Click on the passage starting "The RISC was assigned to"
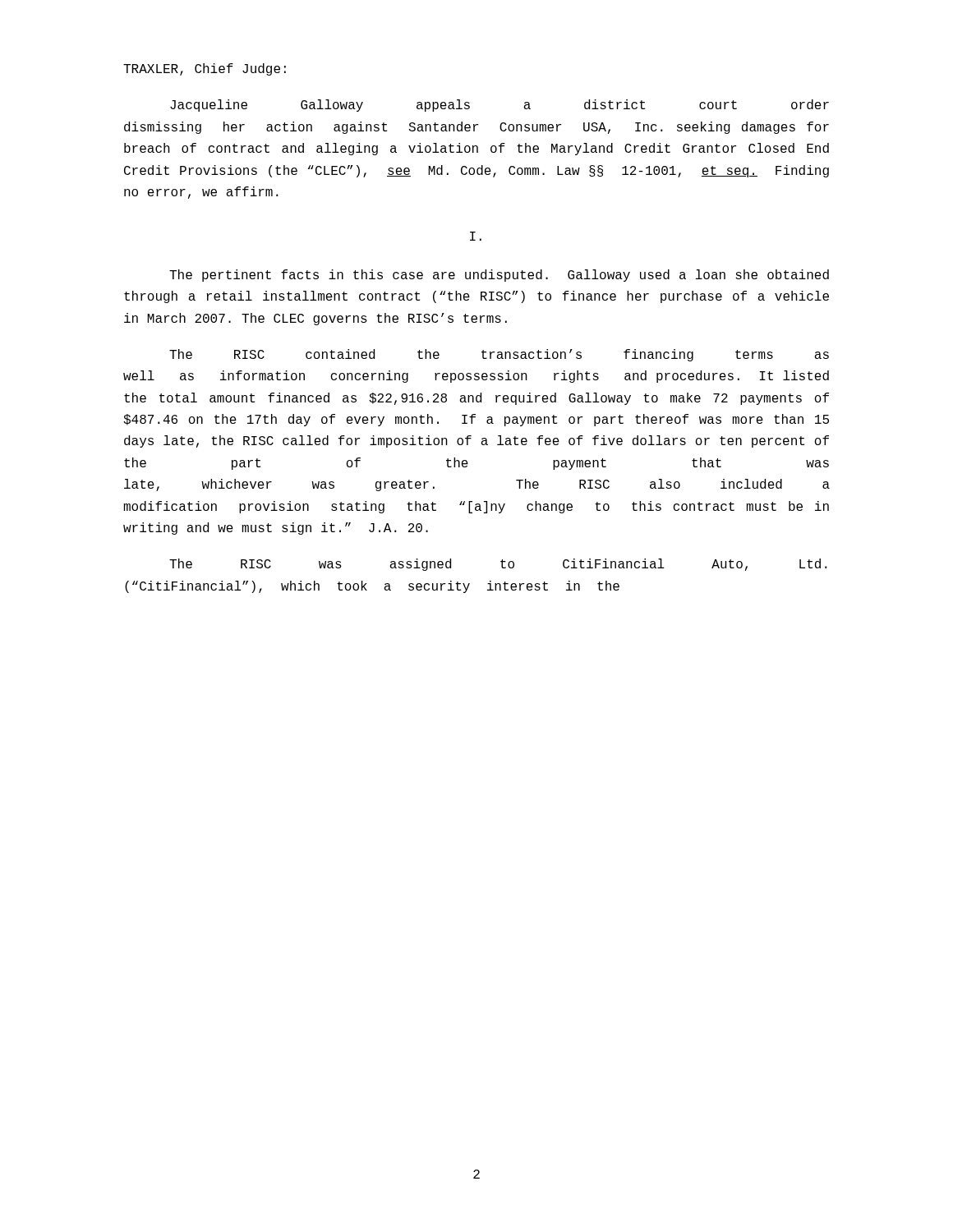Screen dimensions: 1232x953 tap(476, 576)
